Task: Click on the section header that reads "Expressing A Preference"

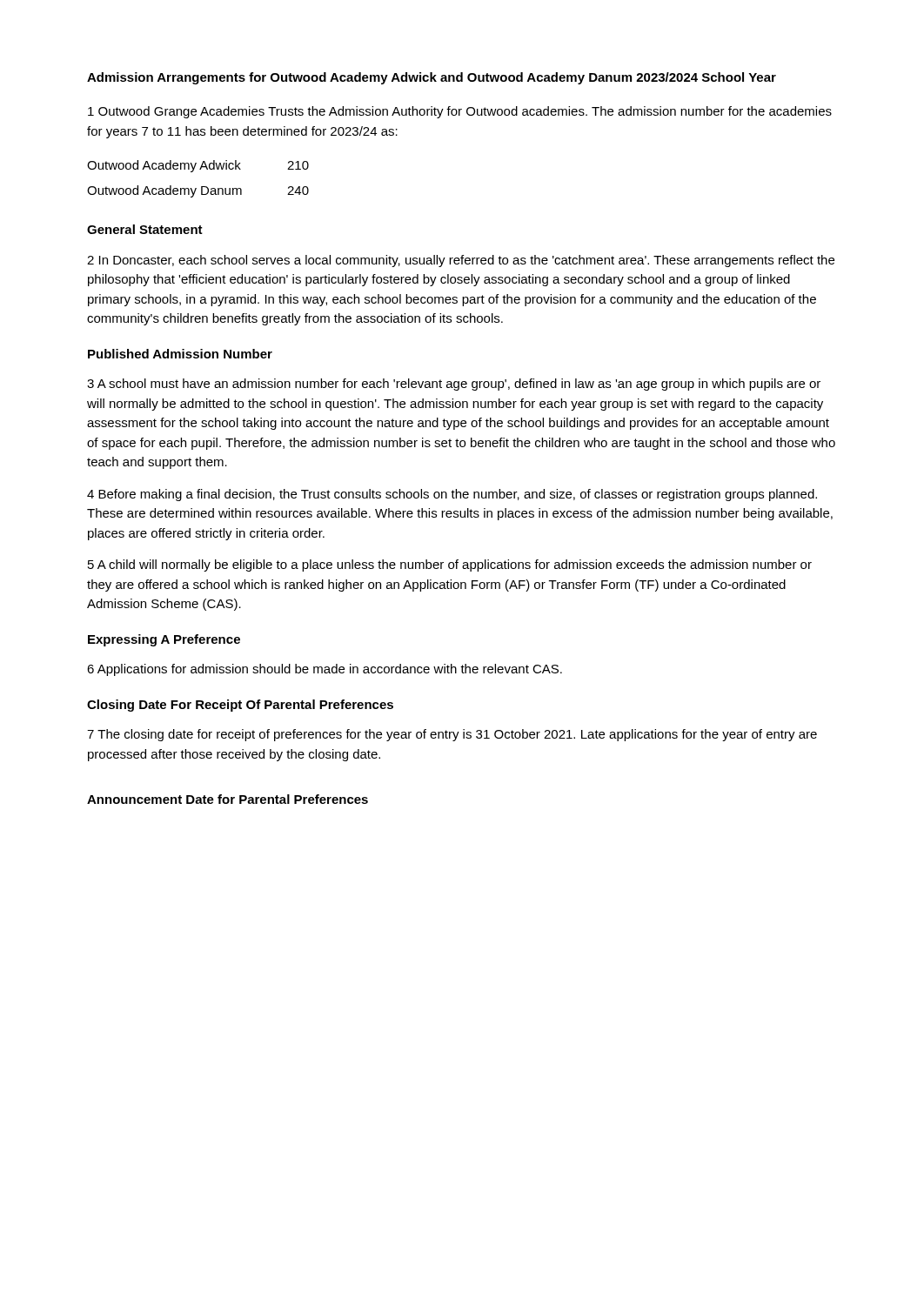Action: 164,639
